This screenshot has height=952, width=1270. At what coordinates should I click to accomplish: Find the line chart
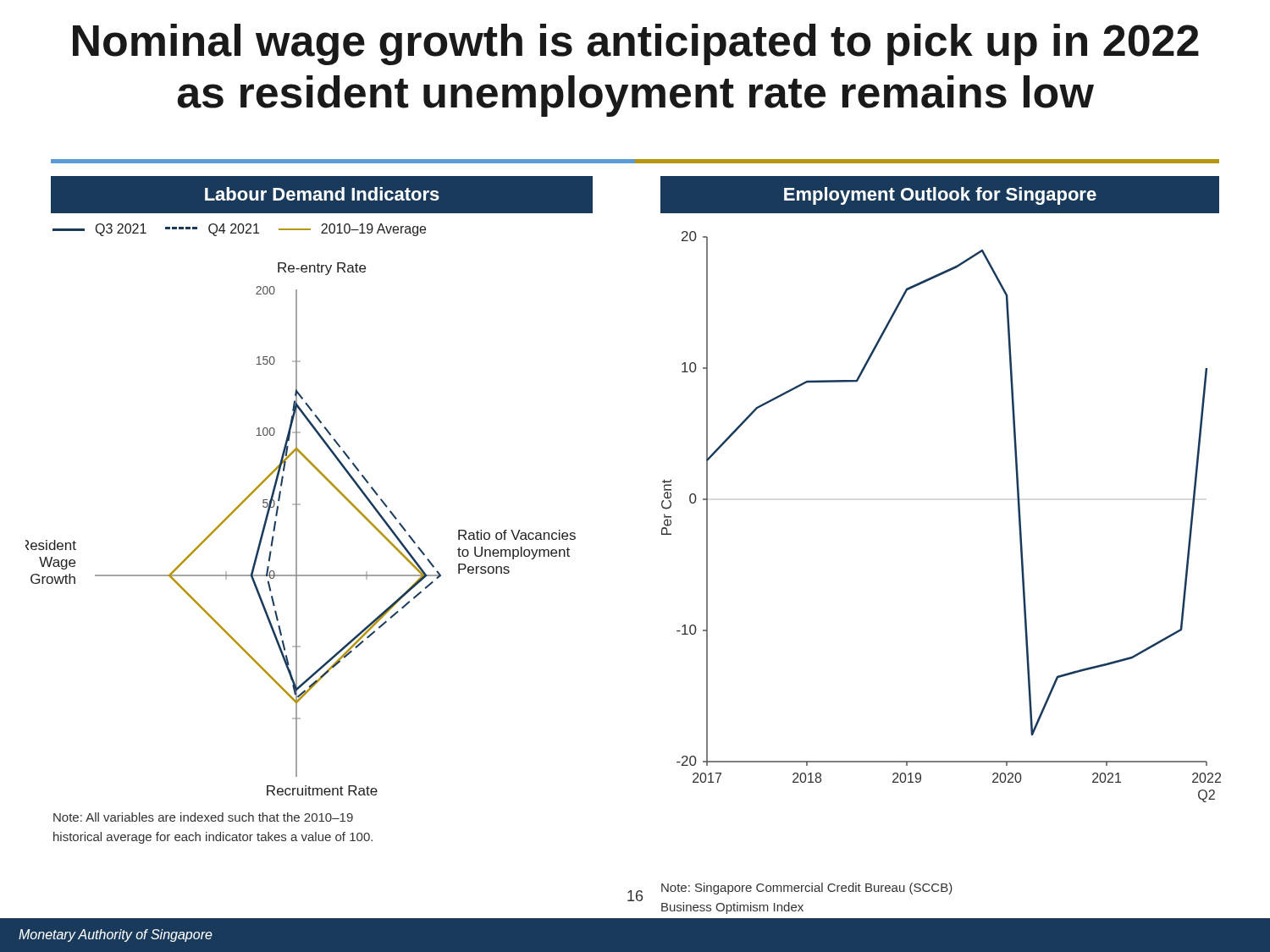pyautogui.click(x=944, y=542)
